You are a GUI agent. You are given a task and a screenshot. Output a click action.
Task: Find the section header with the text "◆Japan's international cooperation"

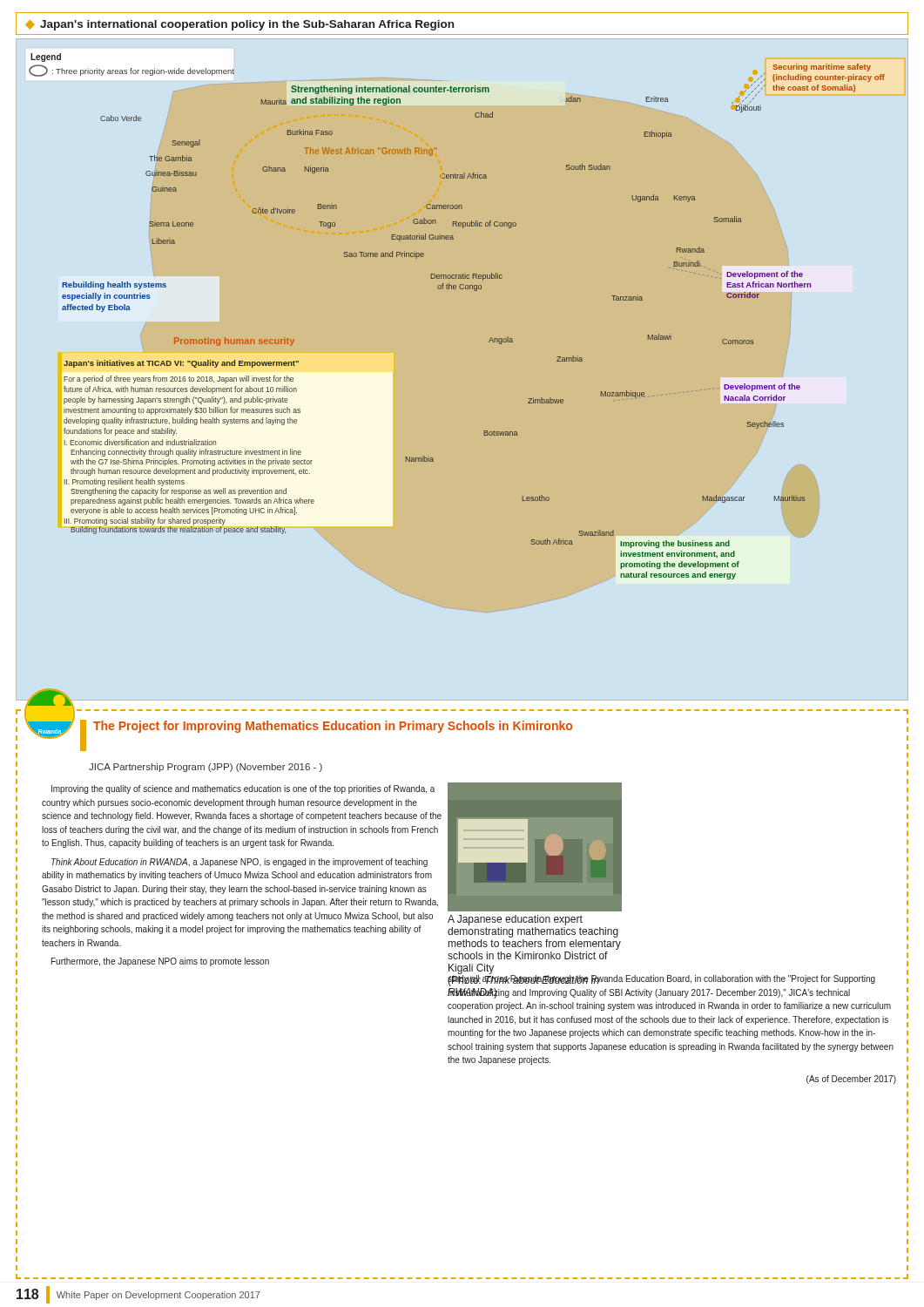pyautogui.click(x=240, y=24)
